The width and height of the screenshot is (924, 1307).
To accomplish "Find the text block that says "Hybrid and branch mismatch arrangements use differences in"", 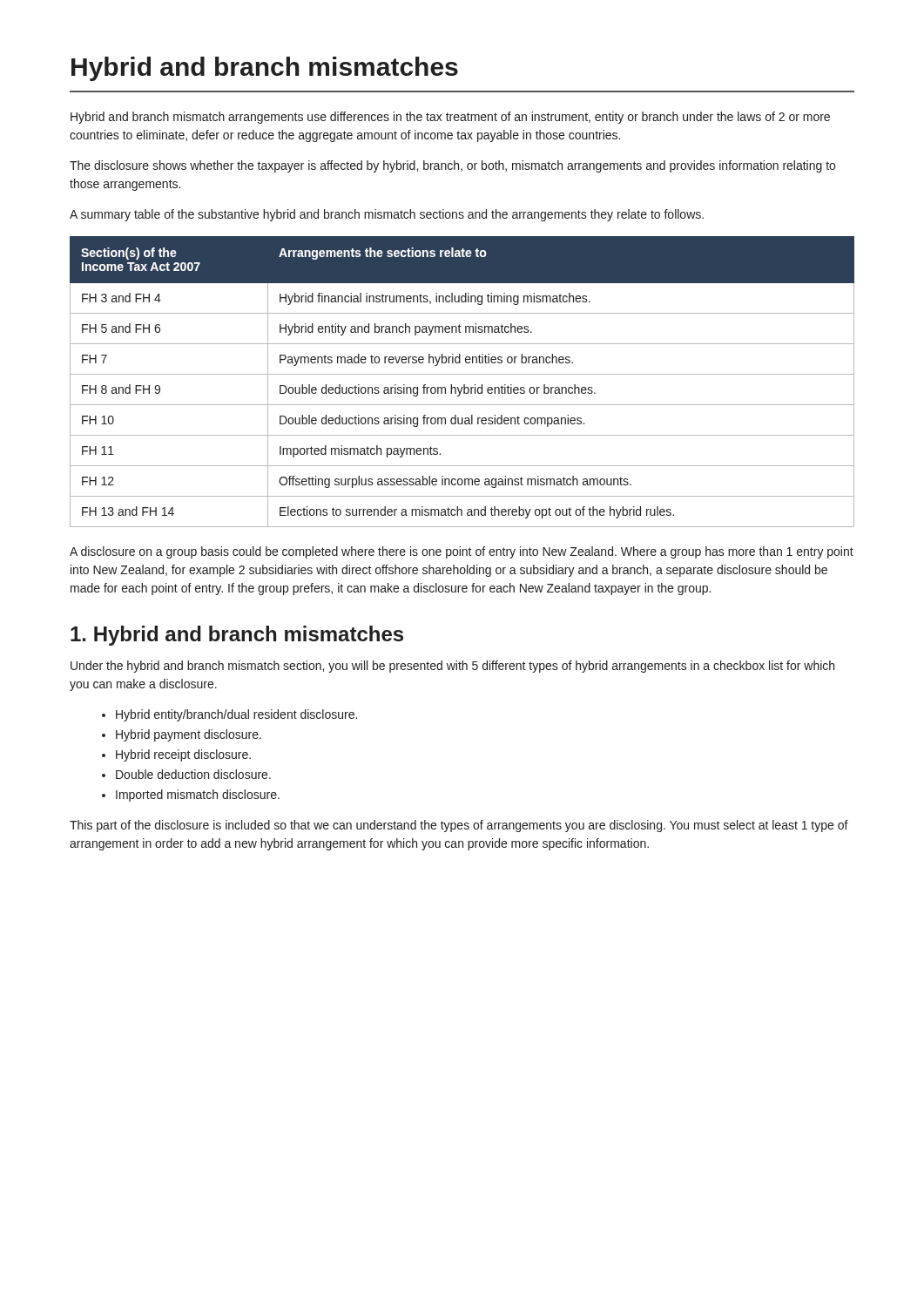I will (x=450, y=126).
